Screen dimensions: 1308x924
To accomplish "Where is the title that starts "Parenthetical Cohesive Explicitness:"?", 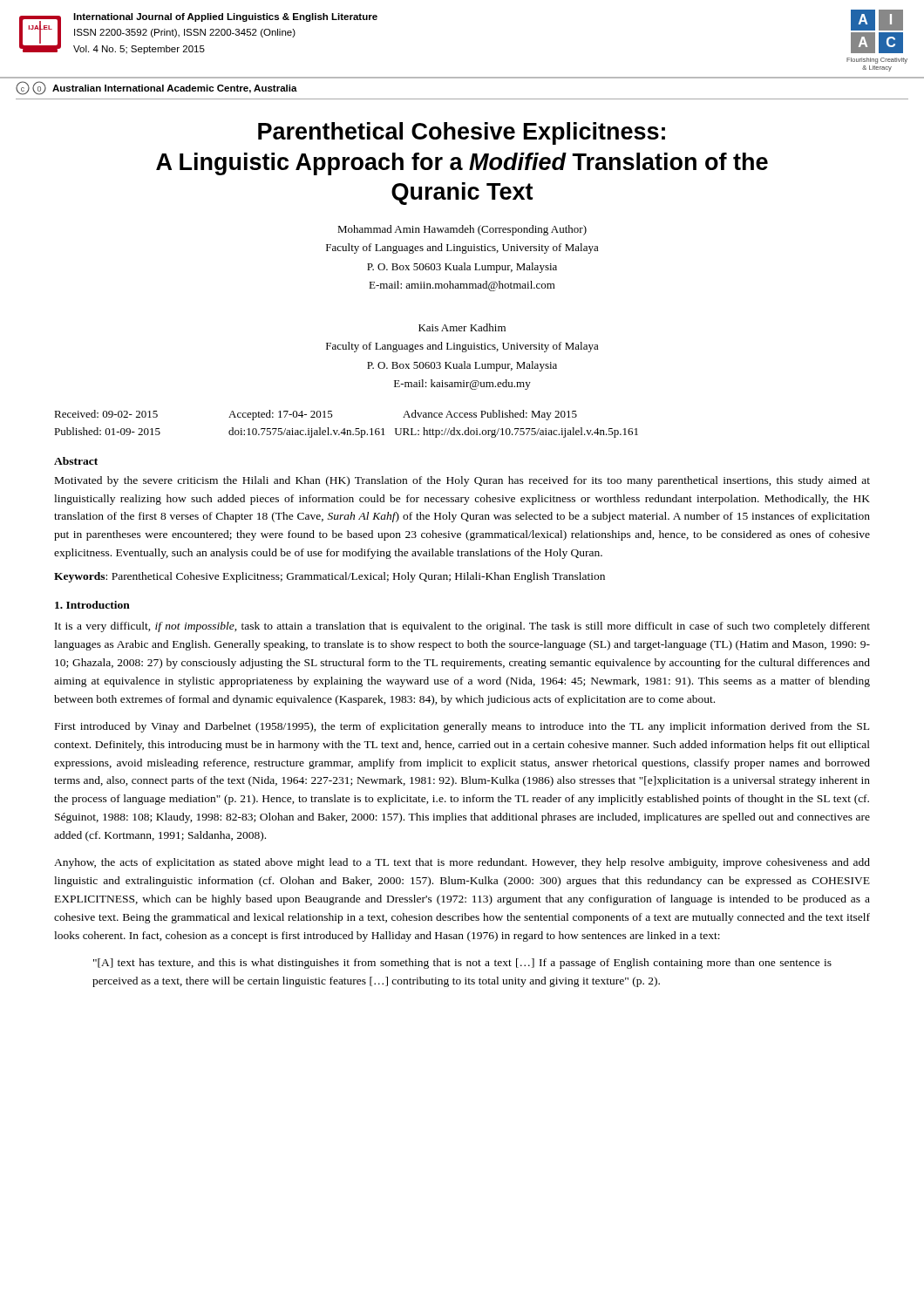I will 462,162.
